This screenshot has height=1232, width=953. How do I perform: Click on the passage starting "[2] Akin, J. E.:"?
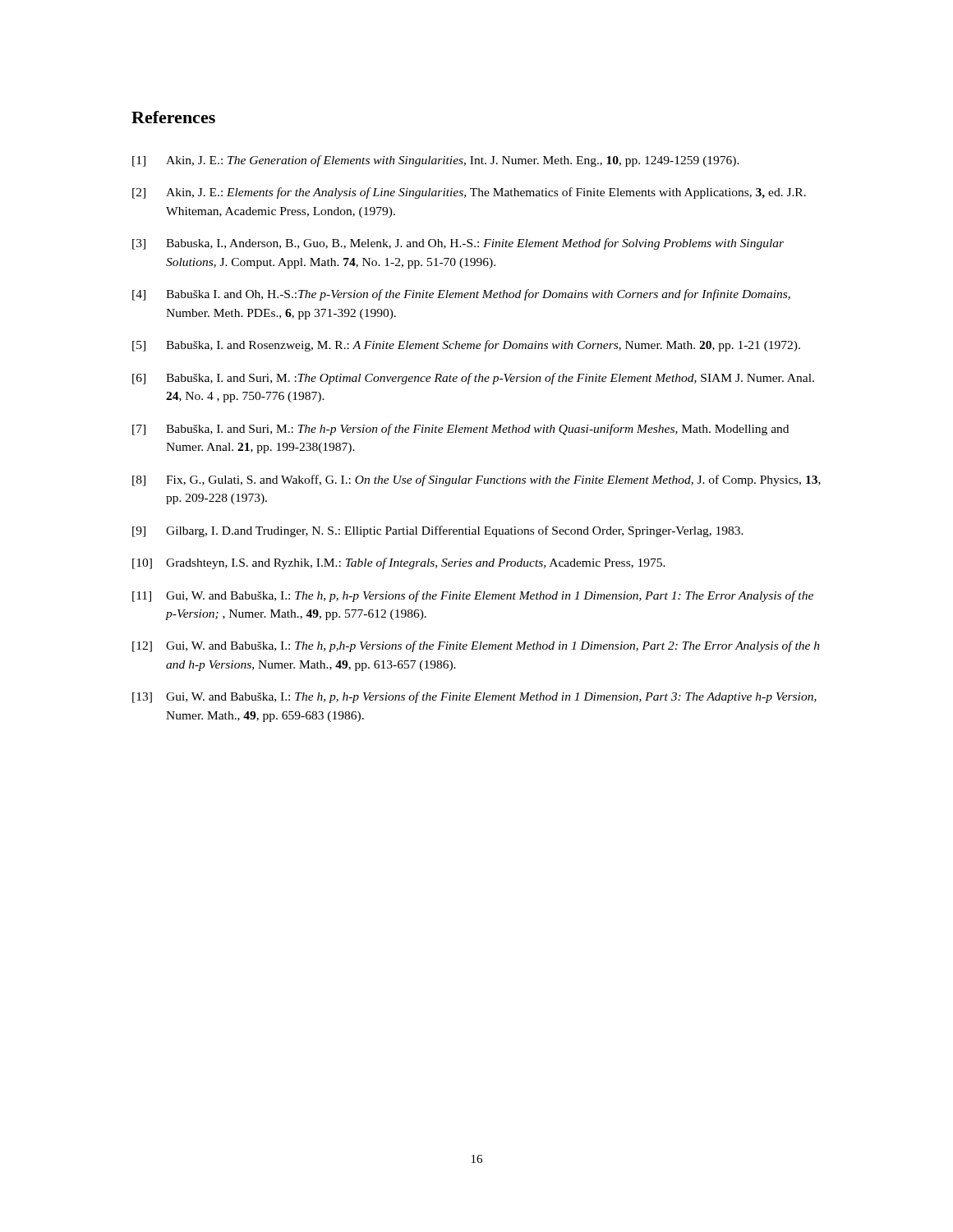pos(476,202)
